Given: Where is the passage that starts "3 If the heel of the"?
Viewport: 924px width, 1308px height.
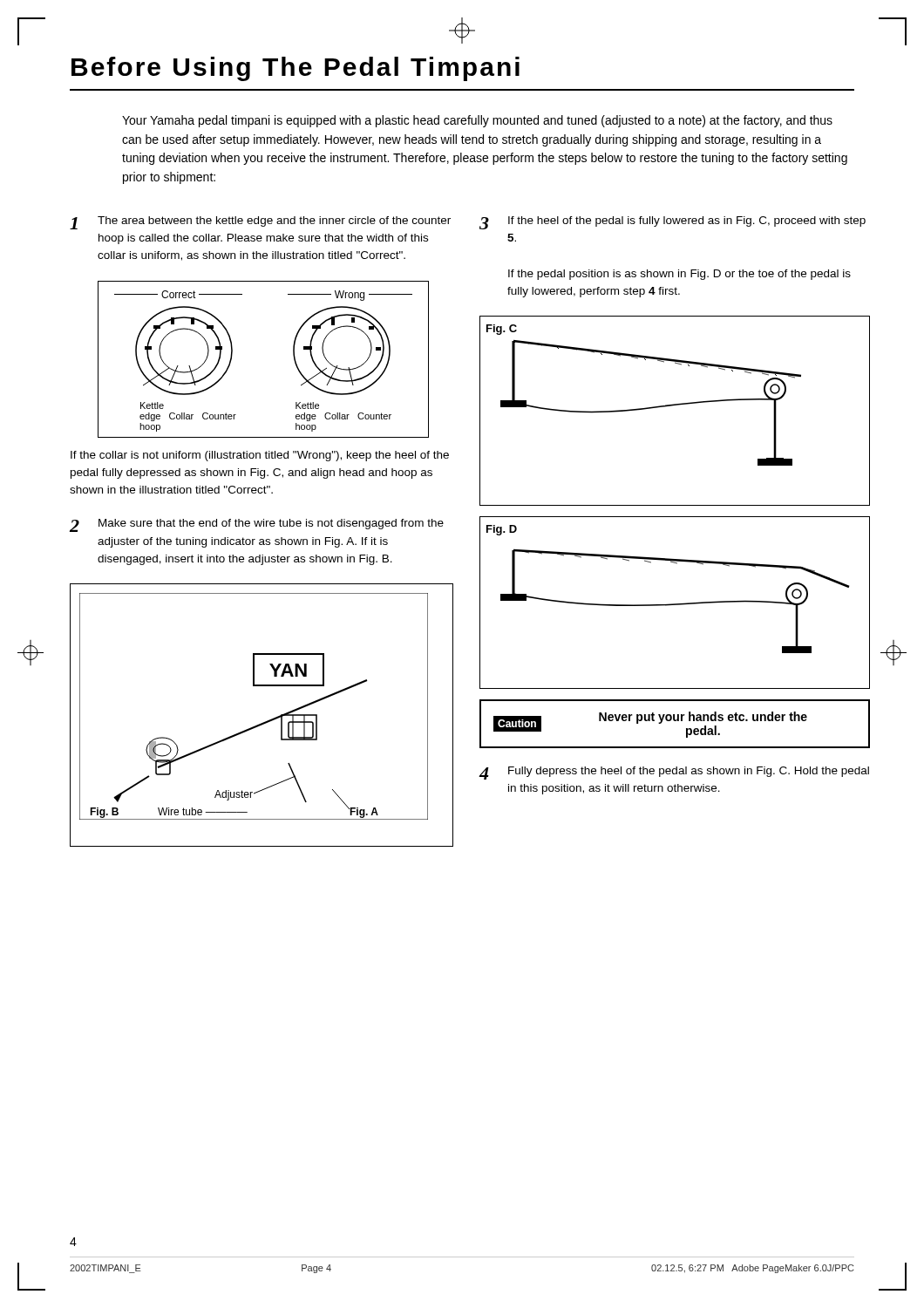Looking at the screenshot, I should point(673,223).
